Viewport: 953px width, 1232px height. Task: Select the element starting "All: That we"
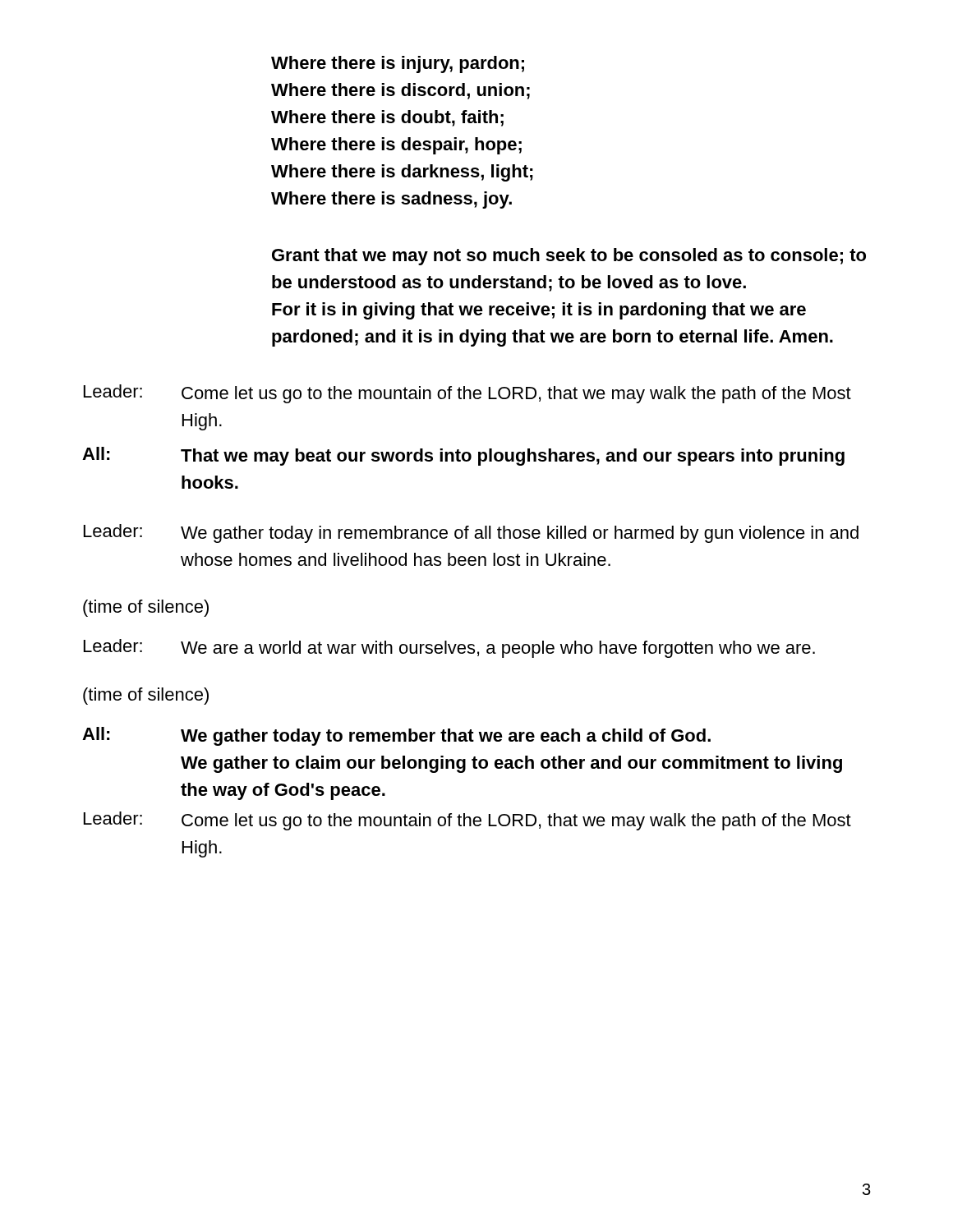click(476, 469)
